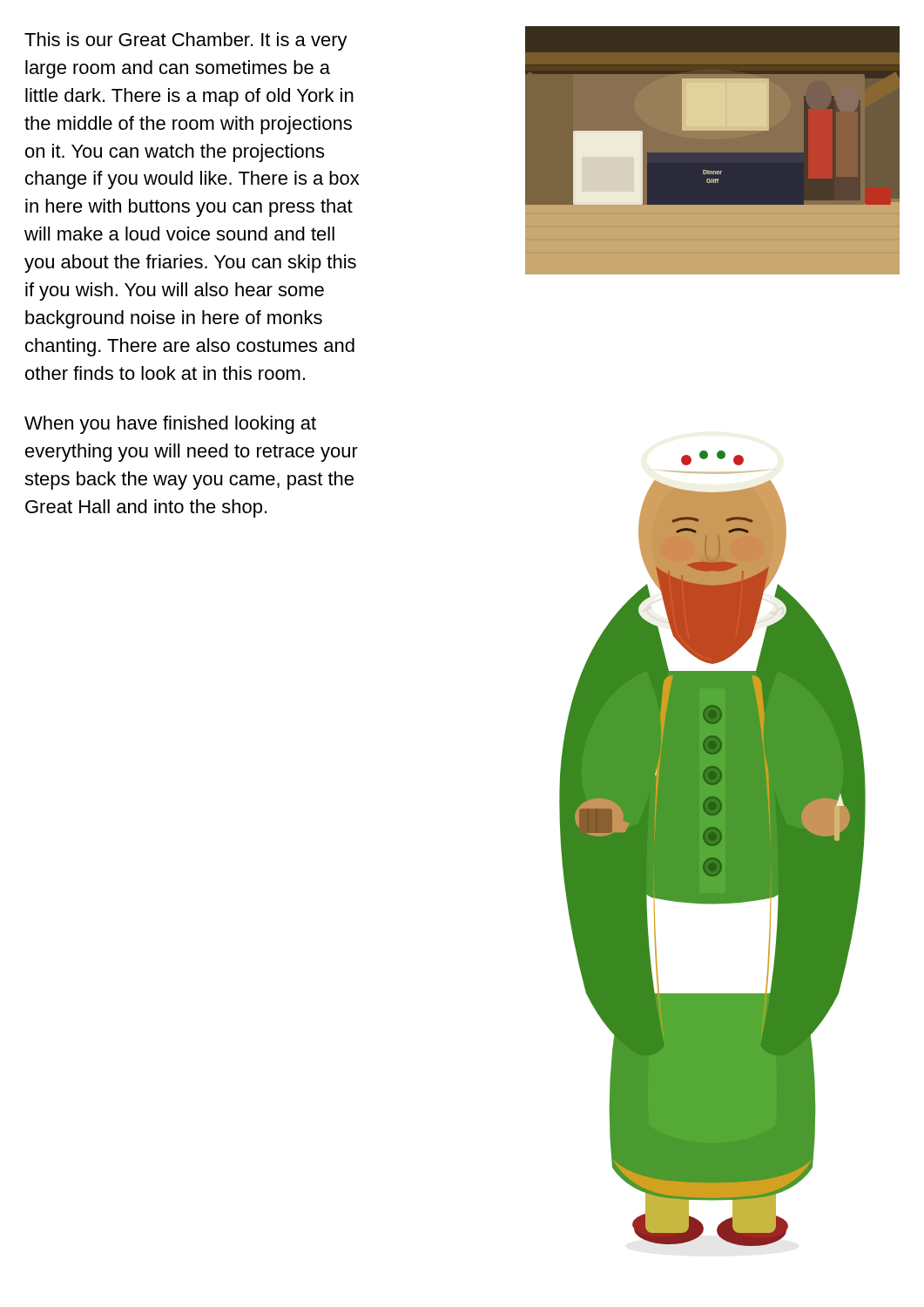This screenshot has height=1307, width=924.
Task: Select the text starting "This is our Great"
Action: pyautogui.click(x=192, y=206)
